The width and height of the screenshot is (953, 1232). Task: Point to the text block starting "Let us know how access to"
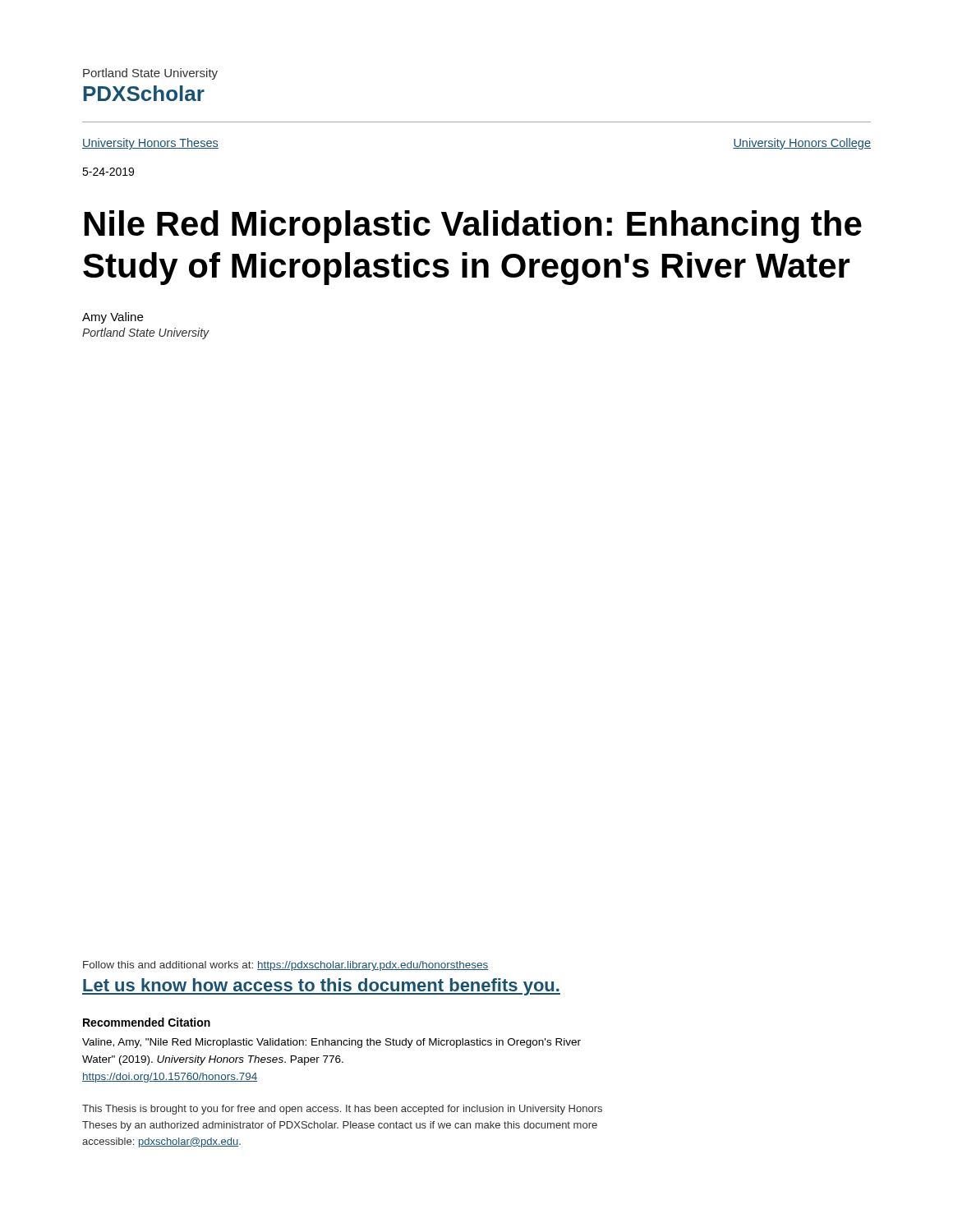pyautogui.click(x=321, y=985)
